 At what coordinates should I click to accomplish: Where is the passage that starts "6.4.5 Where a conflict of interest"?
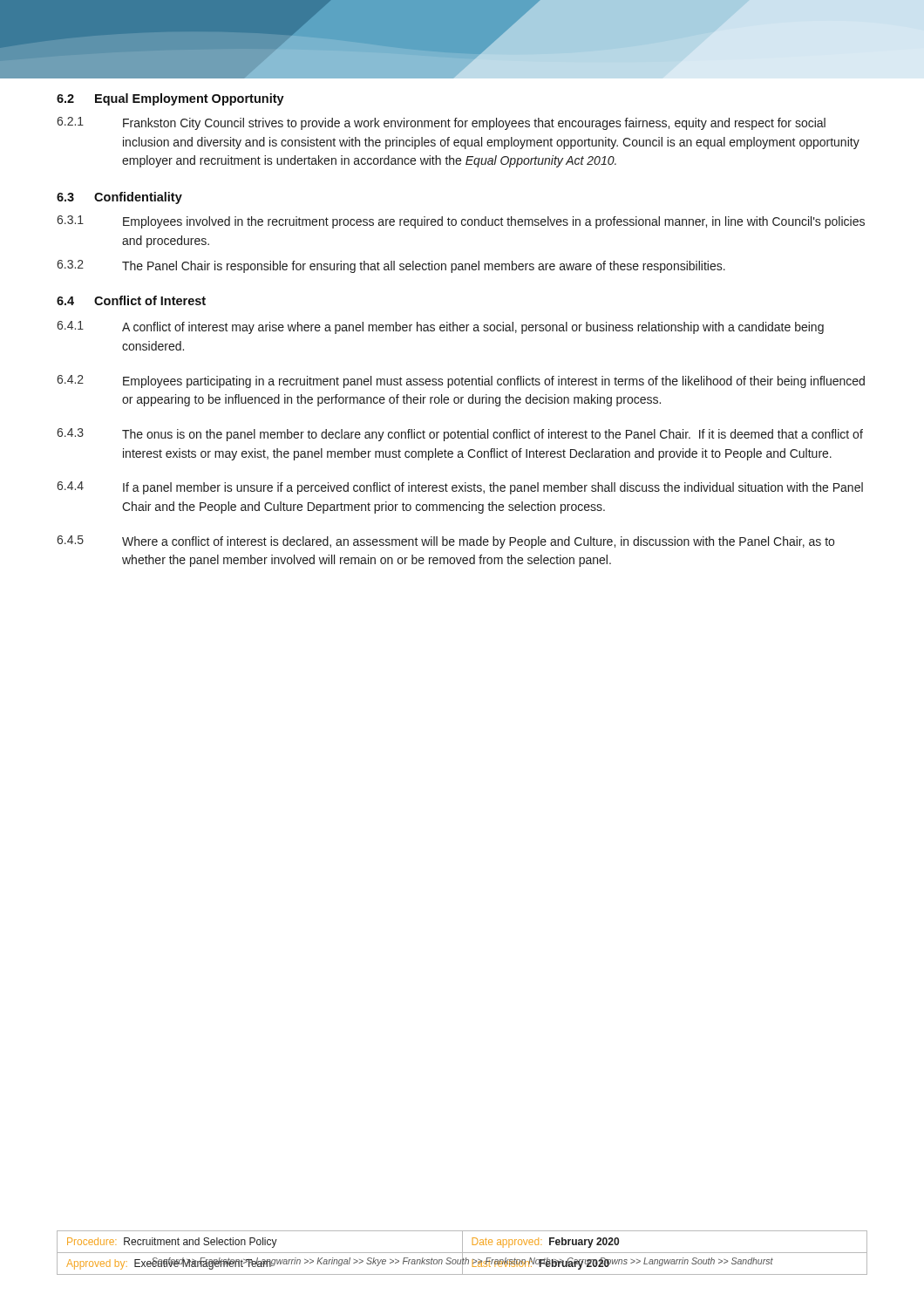[x=462, y=551]
